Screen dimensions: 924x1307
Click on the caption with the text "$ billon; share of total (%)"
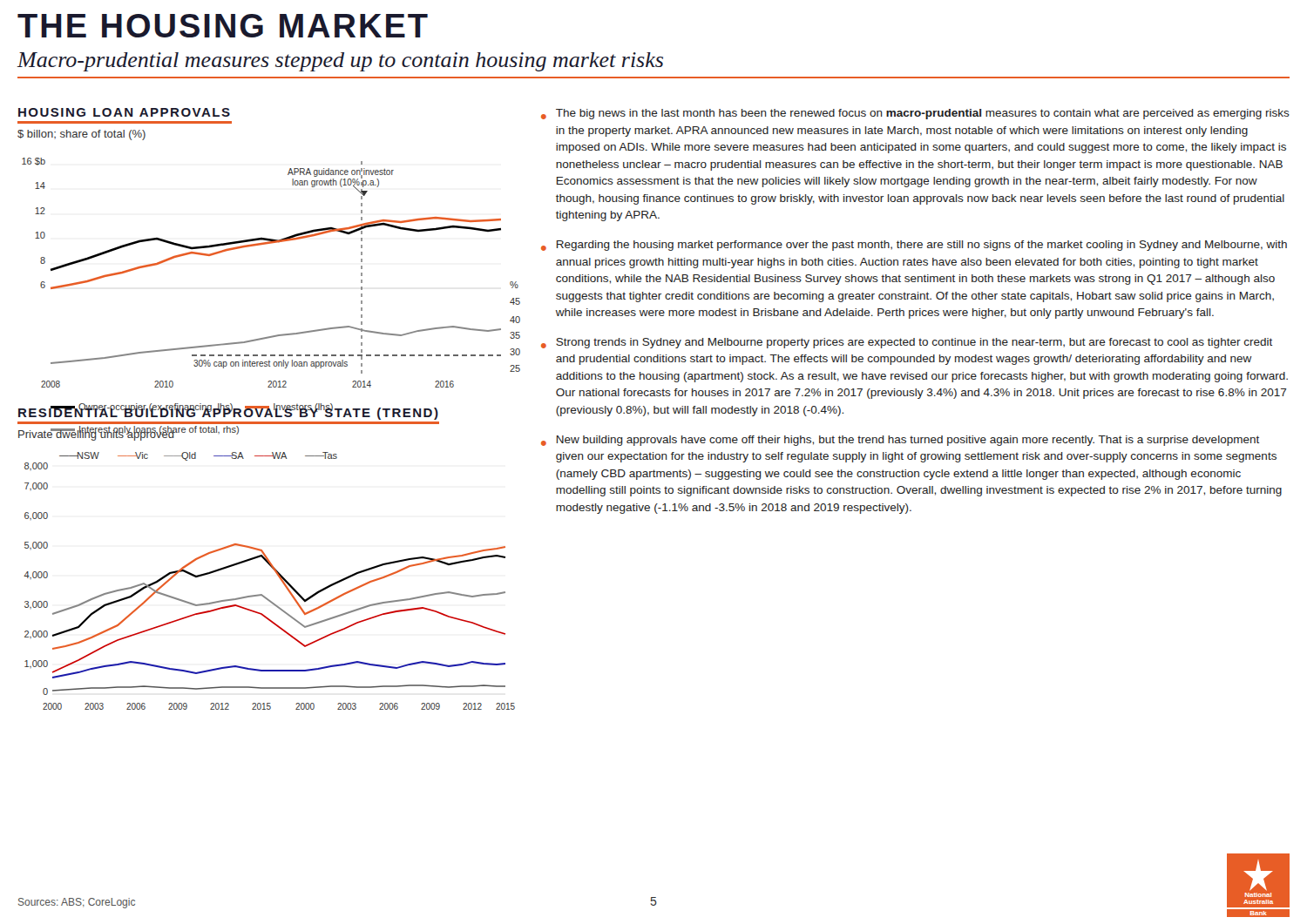point(82,134)
